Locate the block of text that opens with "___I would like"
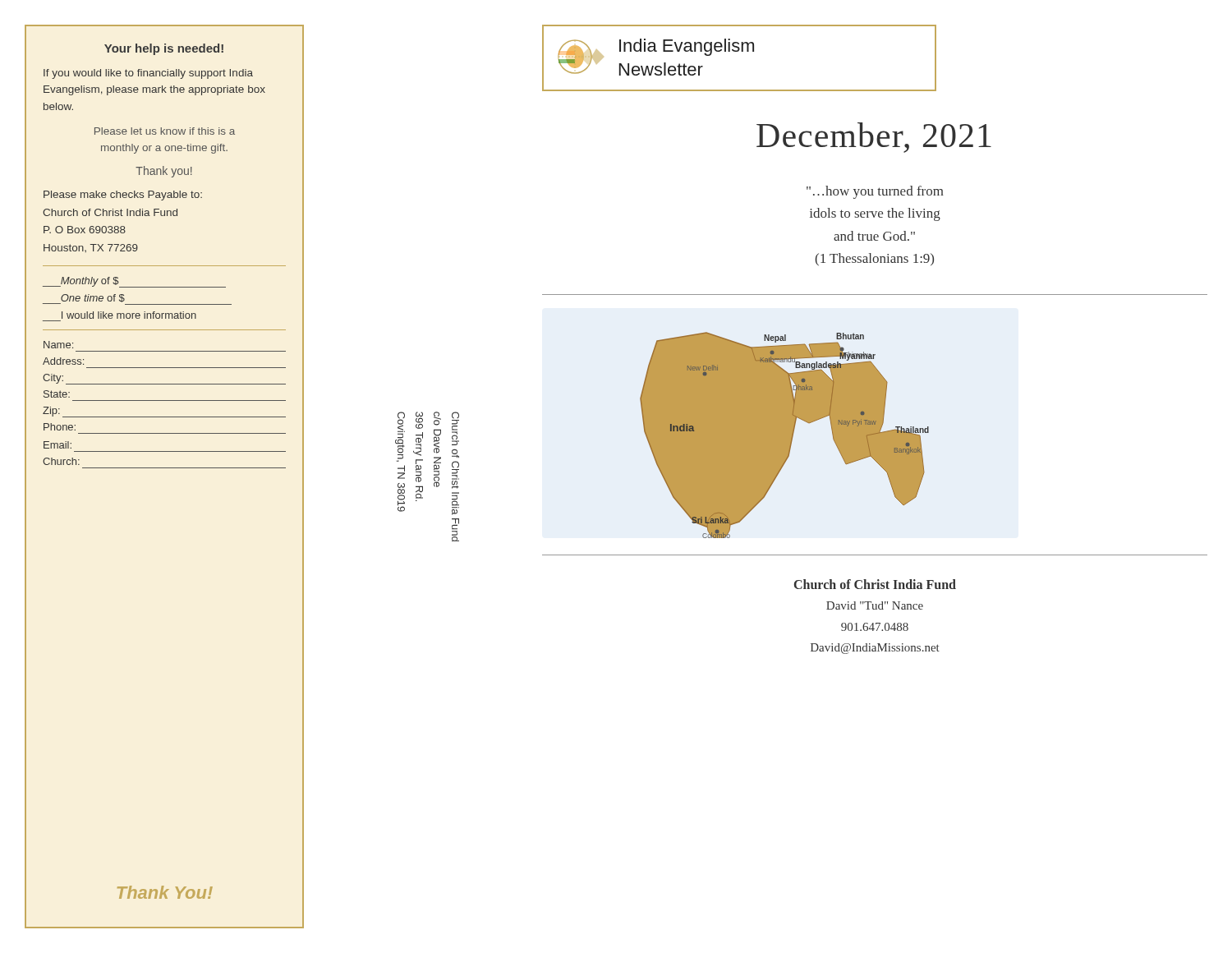 120,315
